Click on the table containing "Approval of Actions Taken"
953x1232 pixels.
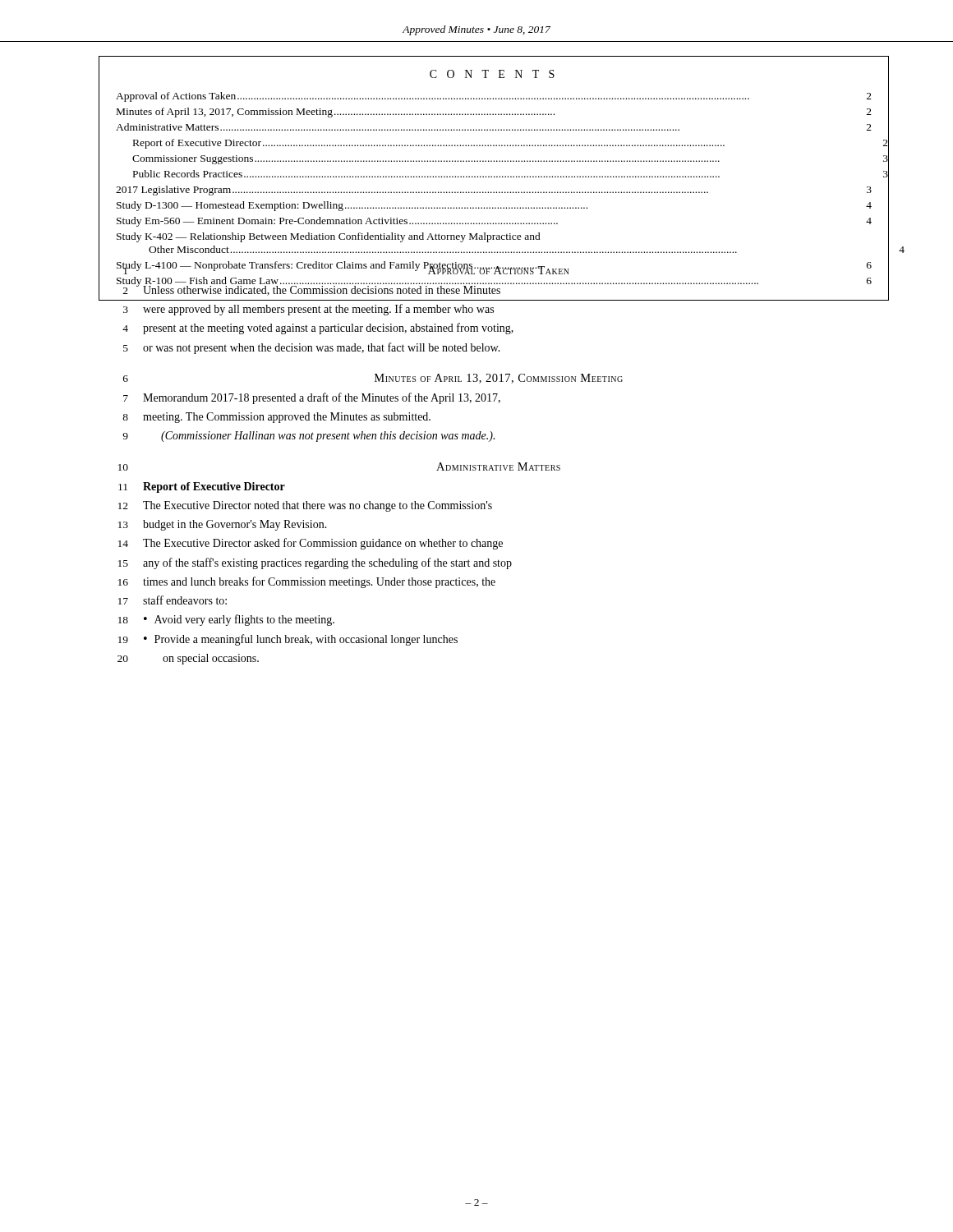tap(494, 178)
